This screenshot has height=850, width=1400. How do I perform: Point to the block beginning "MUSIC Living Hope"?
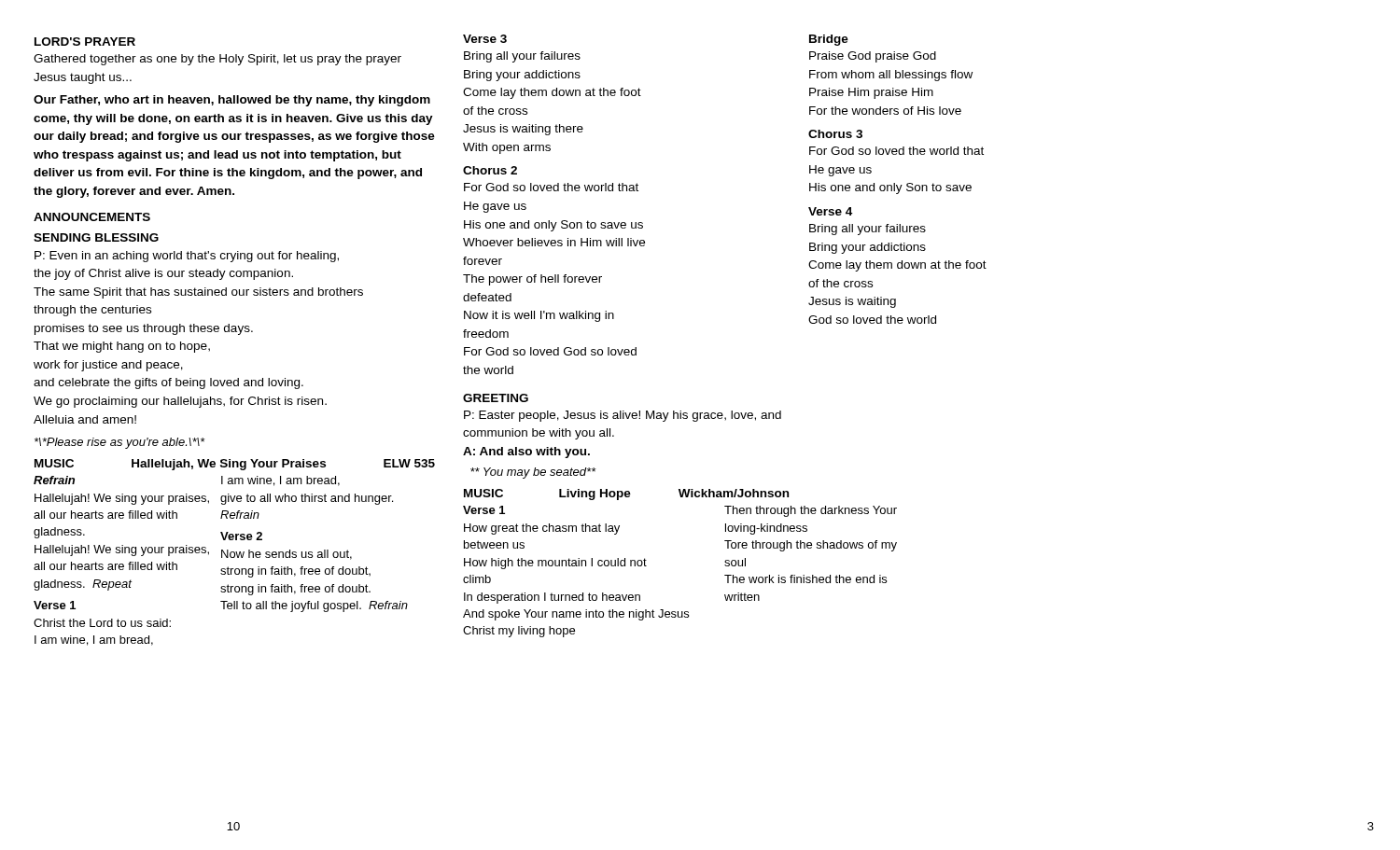[x=626, y=493]
